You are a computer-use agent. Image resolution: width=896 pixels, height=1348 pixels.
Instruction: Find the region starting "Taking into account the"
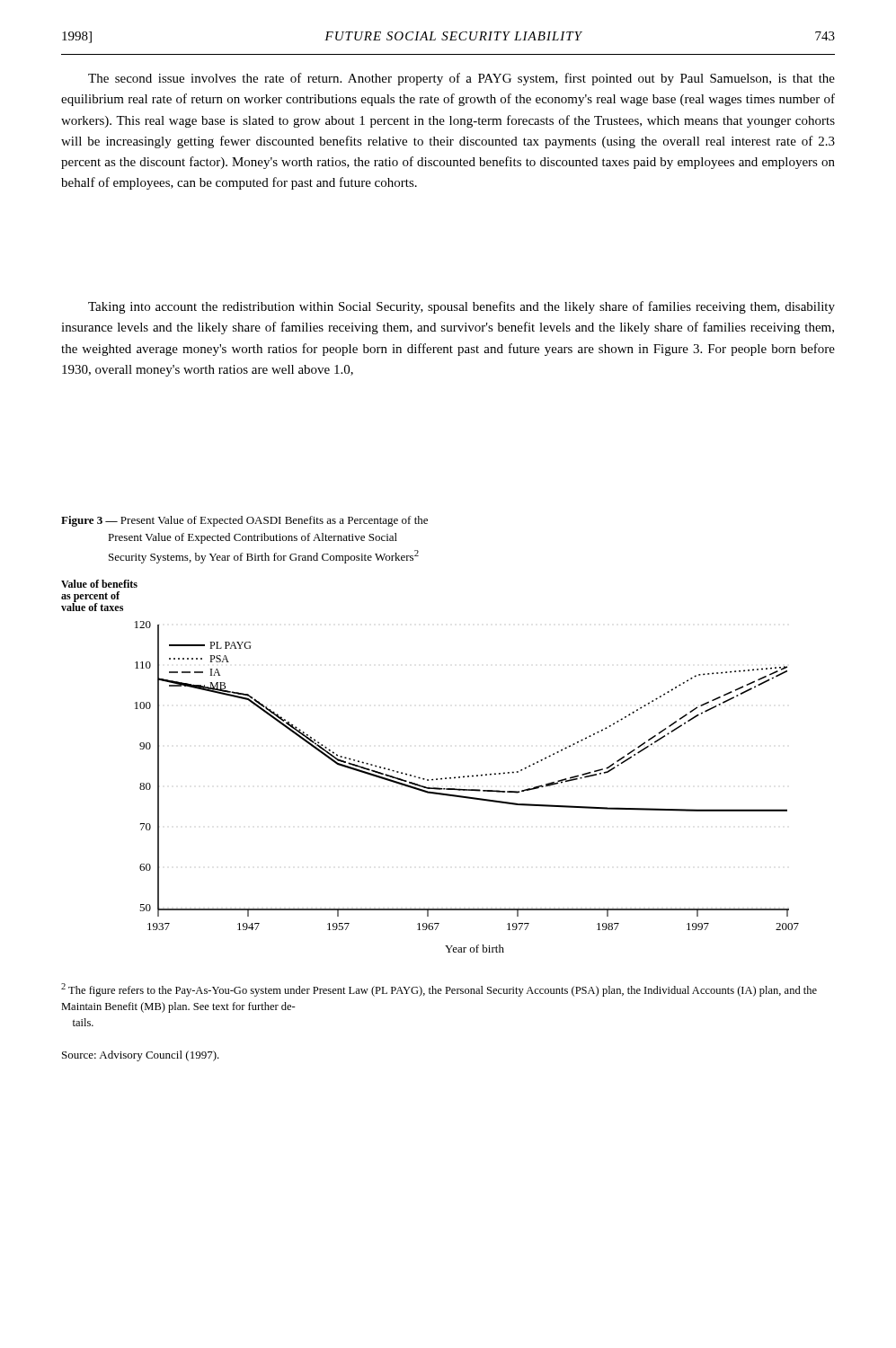(x=448, y=338)
